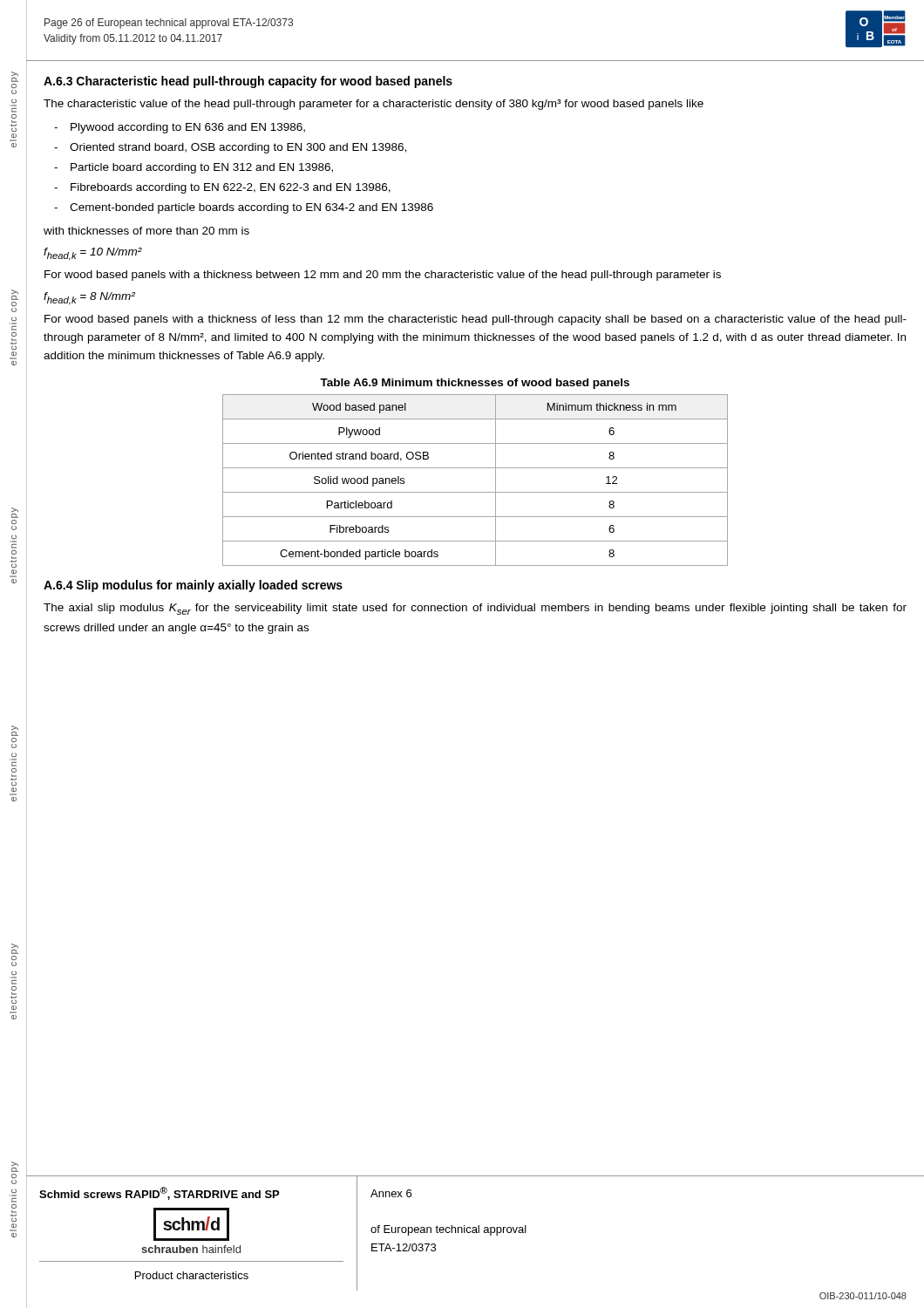924x1308 pixels.
Task: Find the element starting "Plywood according to EN 636 and"
Action: tap(188, 127)
